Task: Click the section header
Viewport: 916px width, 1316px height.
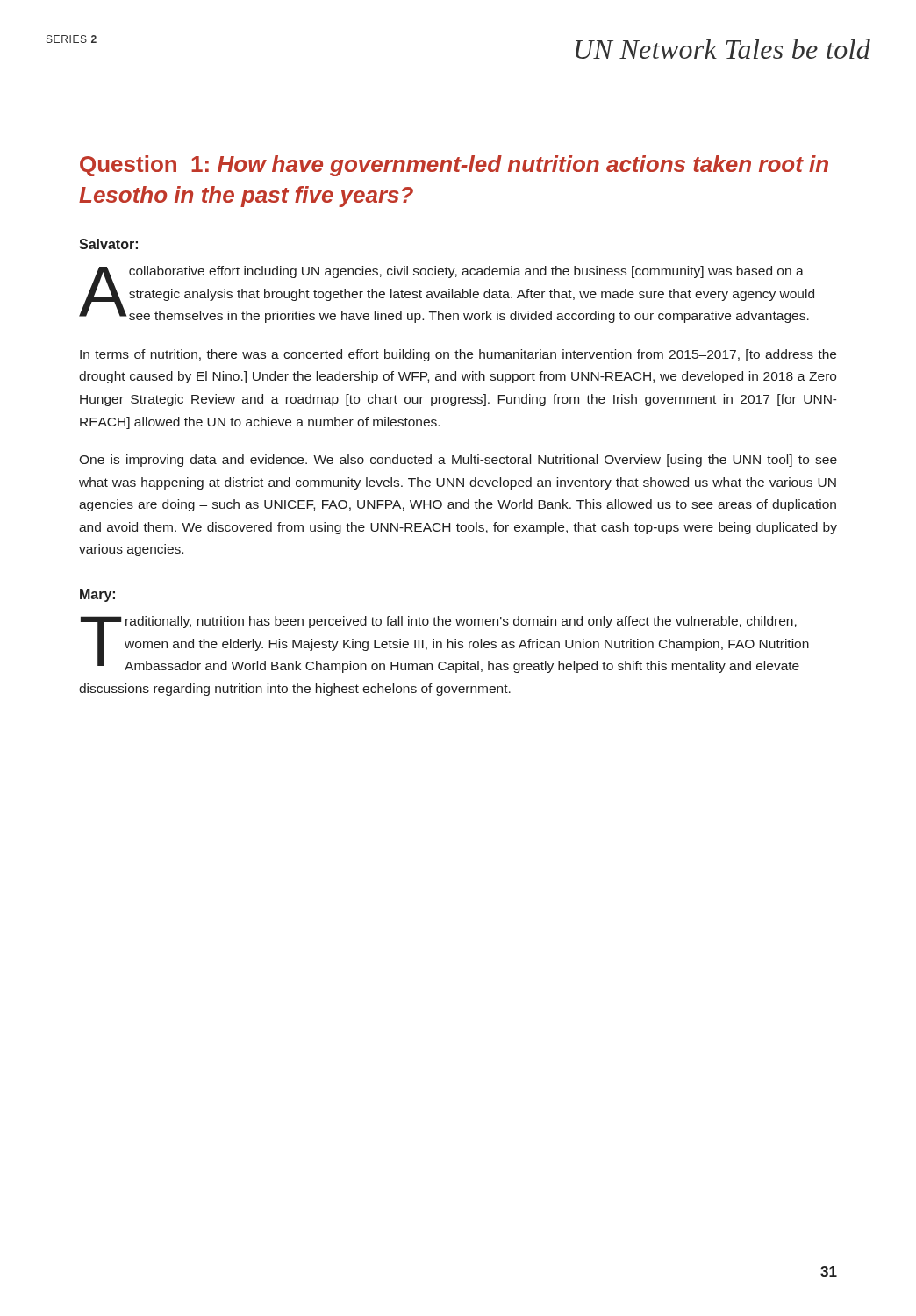Action: (454, 180)
